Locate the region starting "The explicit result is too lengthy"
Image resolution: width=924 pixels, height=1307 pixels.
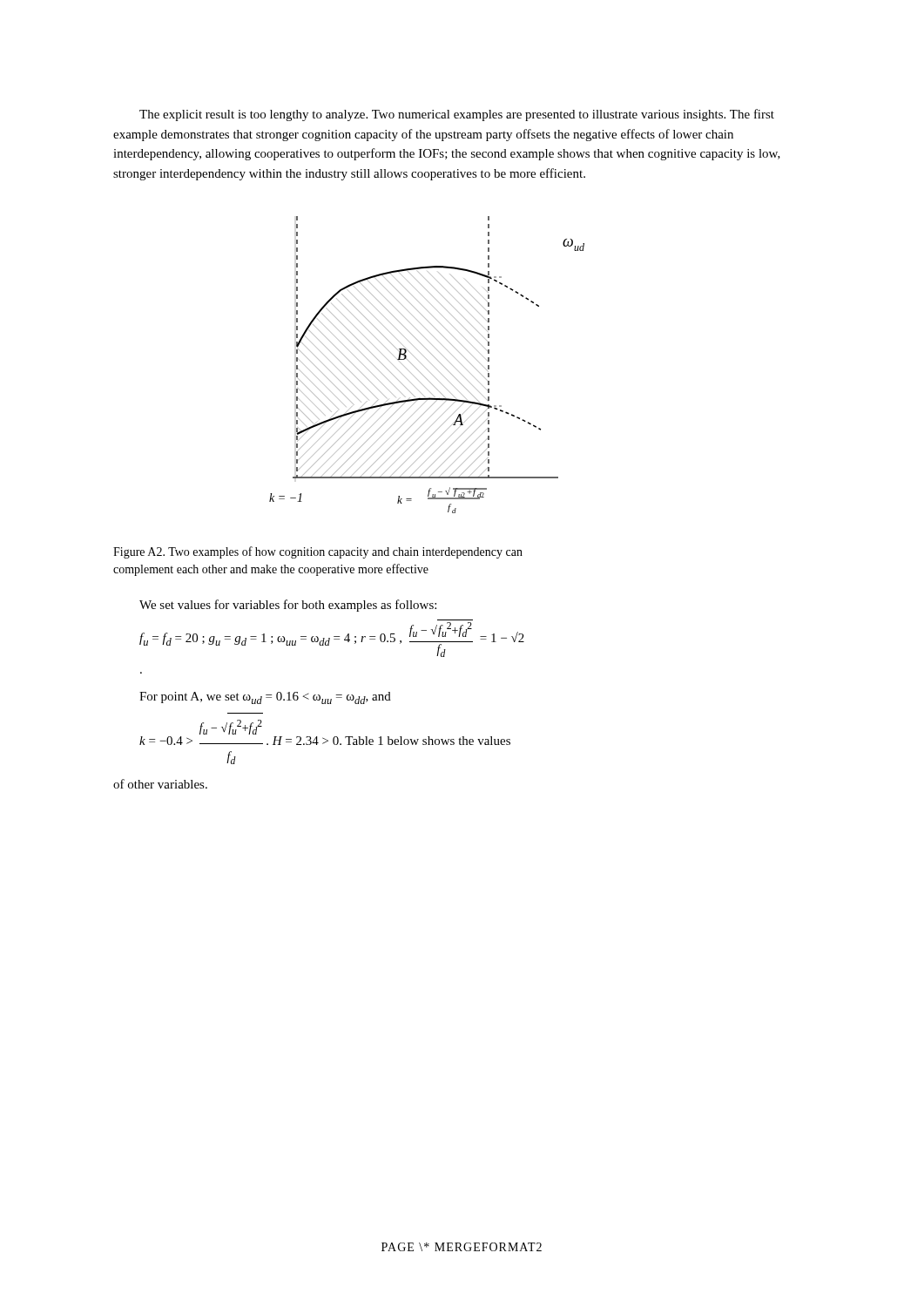(x=462, y=144)
